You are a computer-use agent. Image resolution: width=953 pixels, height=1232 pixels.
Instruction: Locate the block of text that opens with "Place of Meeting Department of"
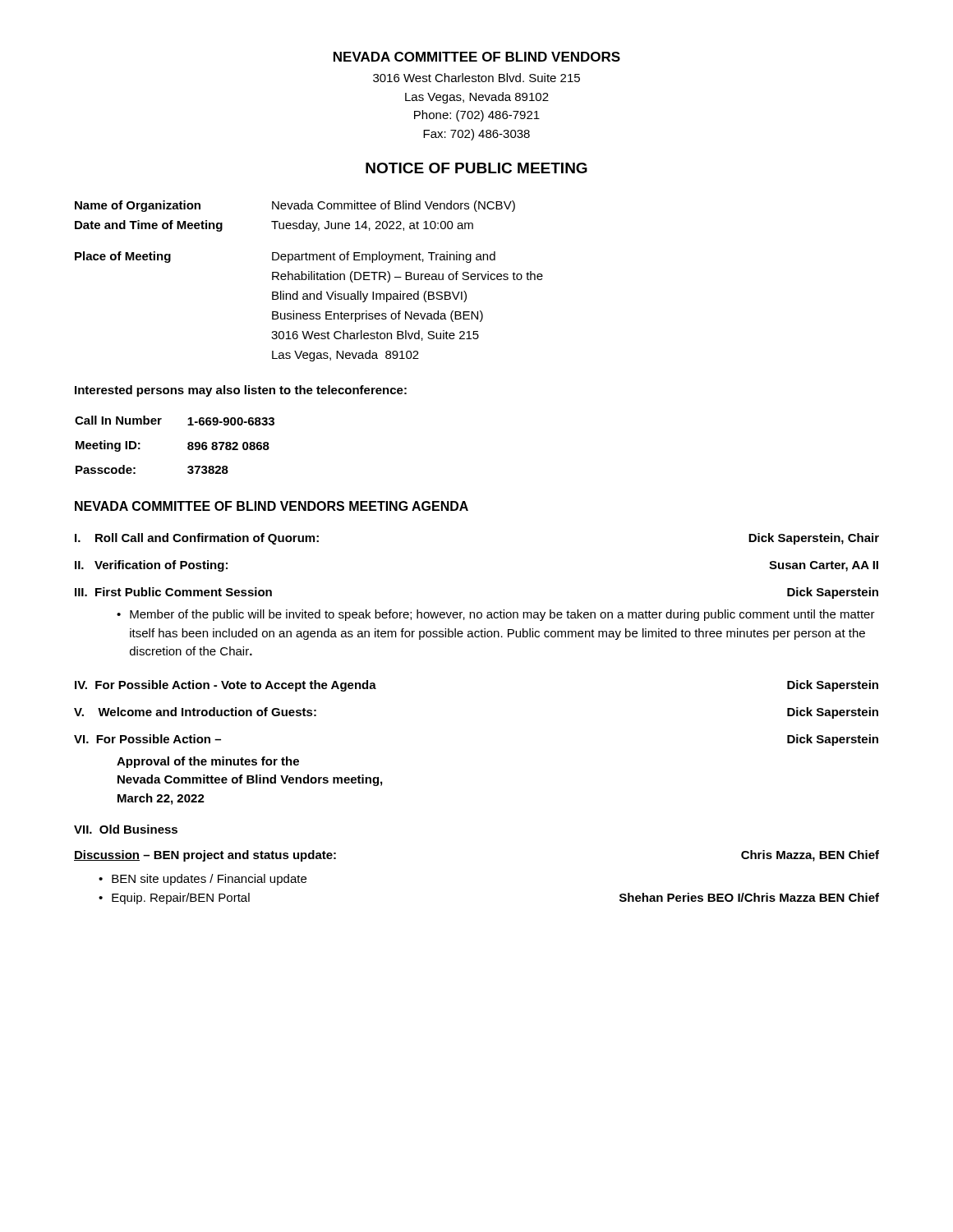(x=308, y=306)
